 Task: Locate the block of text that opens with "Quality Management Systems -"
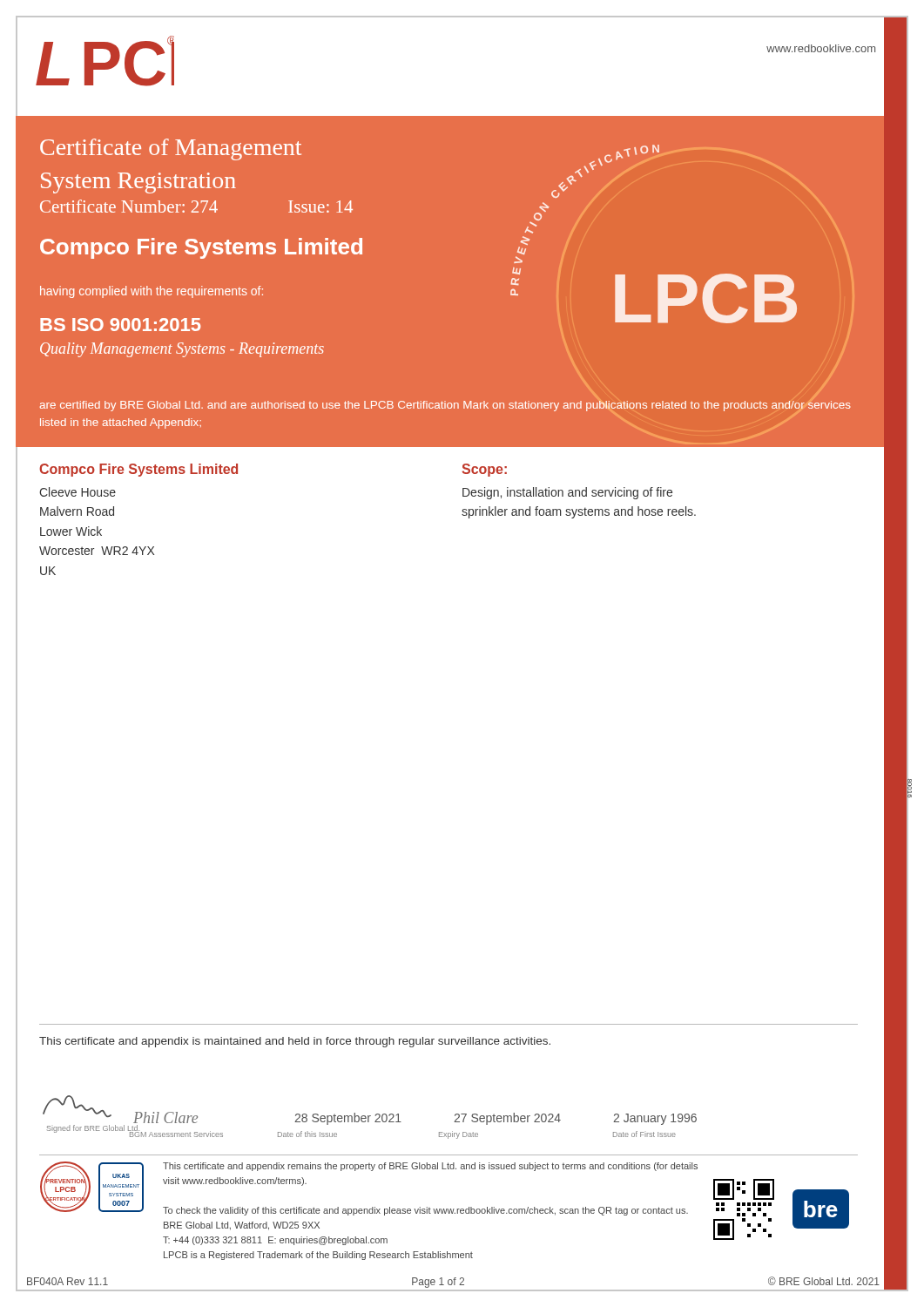click(x=182, y=349)
